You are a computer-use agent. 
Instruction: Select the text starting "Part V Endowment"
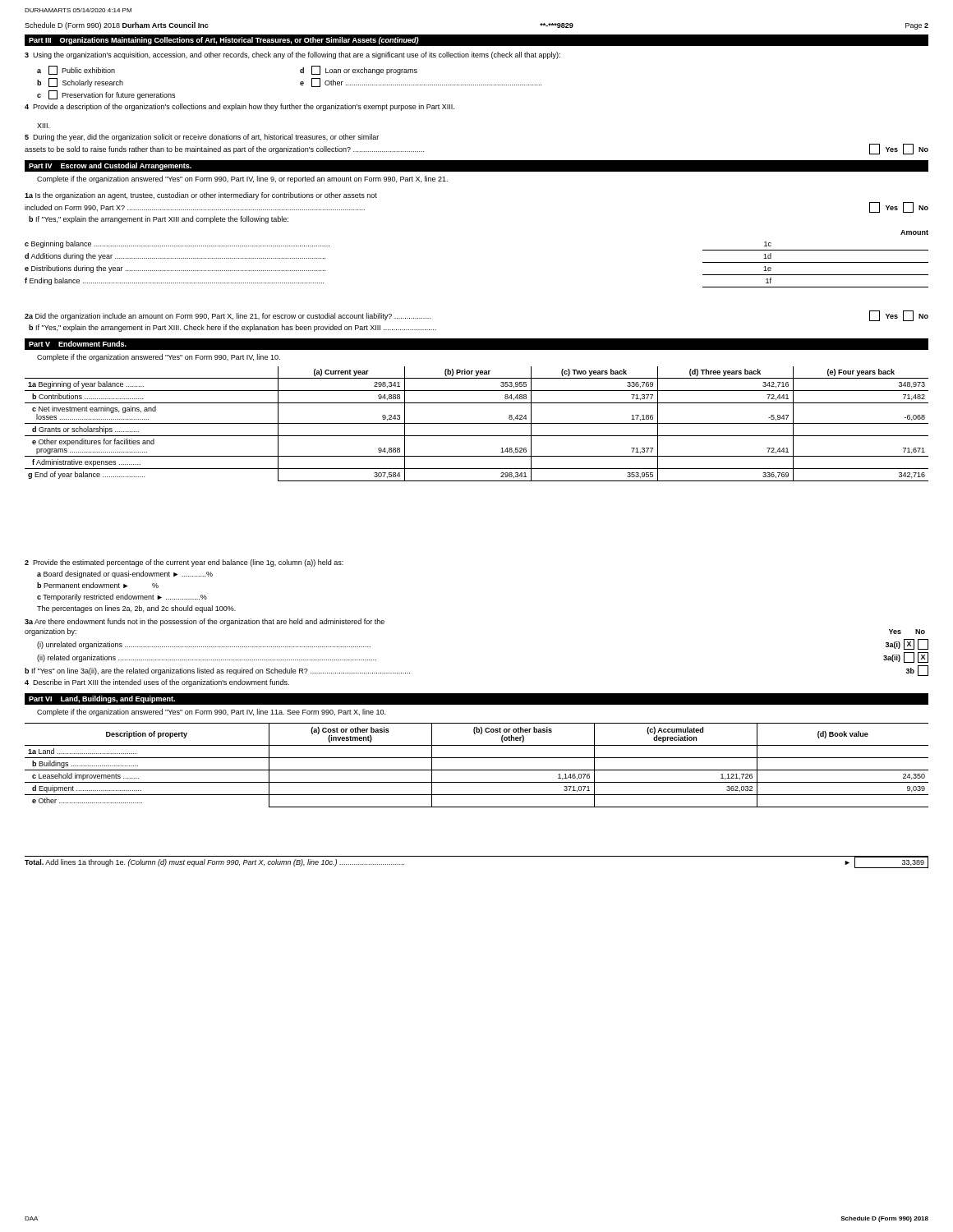78,344
